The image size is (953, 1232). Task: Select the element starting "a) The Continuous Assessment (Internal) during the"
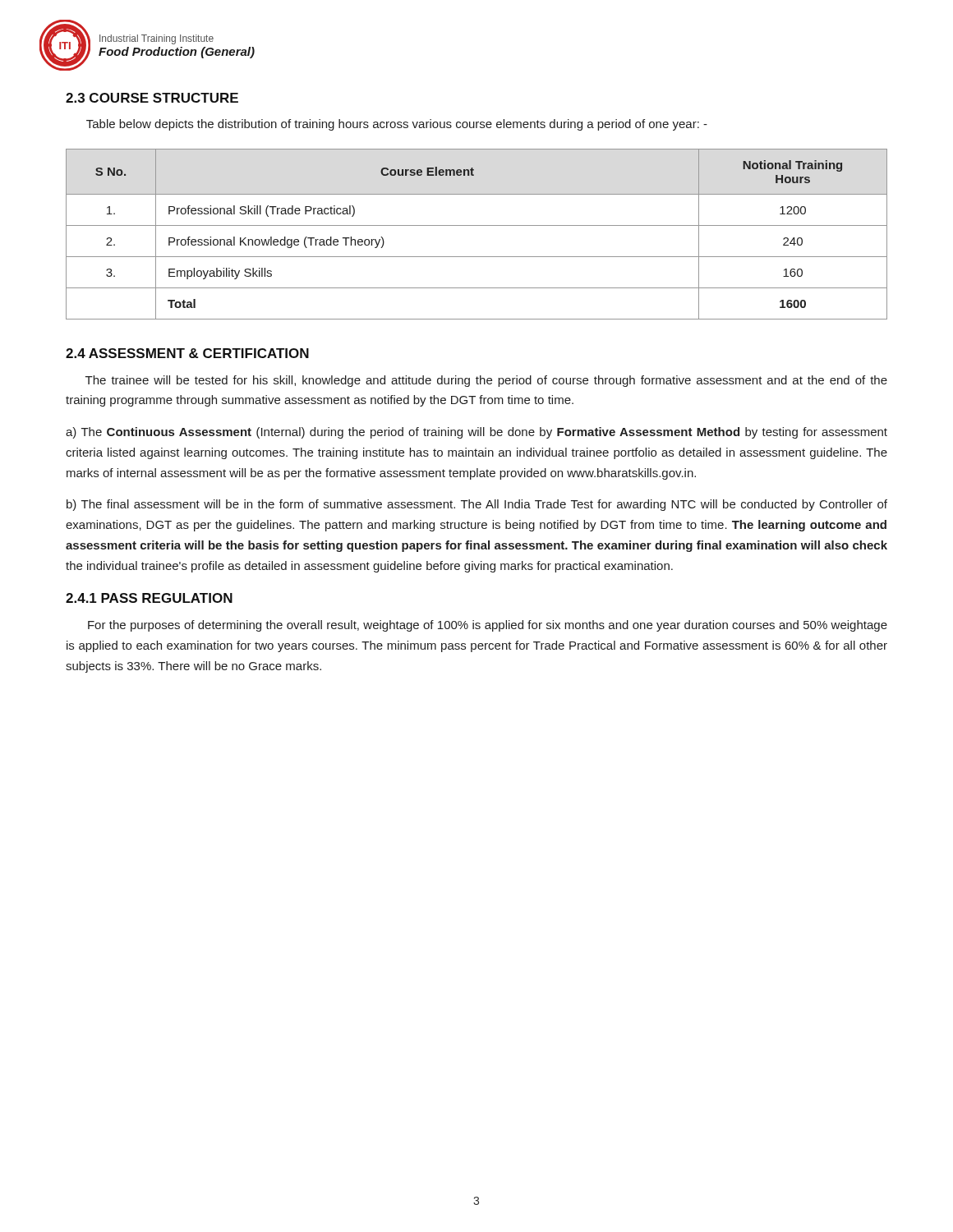[476, 452]
